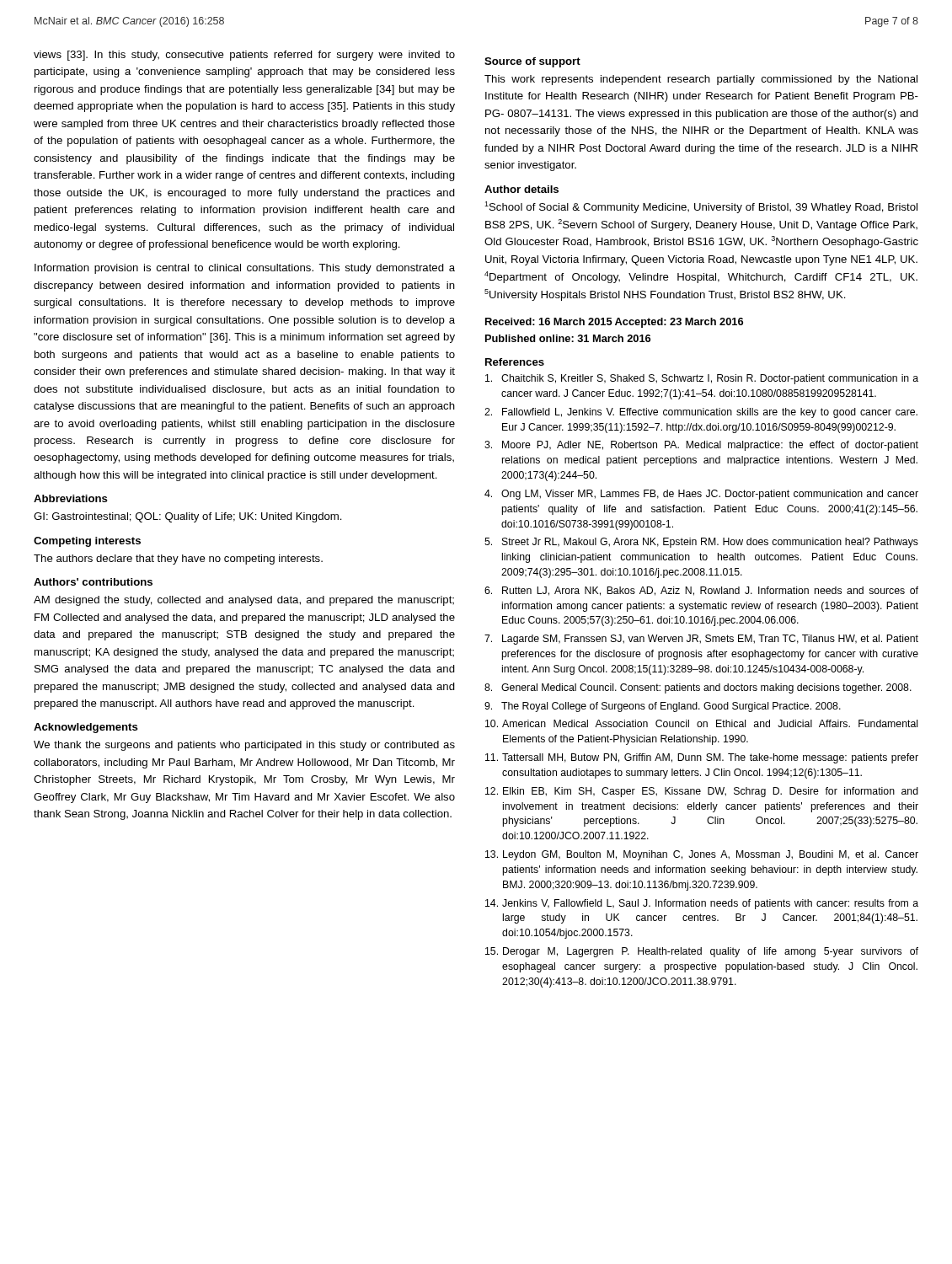
Task: Navigate to the text starting "Authors' contributions"
Action: 93,582
